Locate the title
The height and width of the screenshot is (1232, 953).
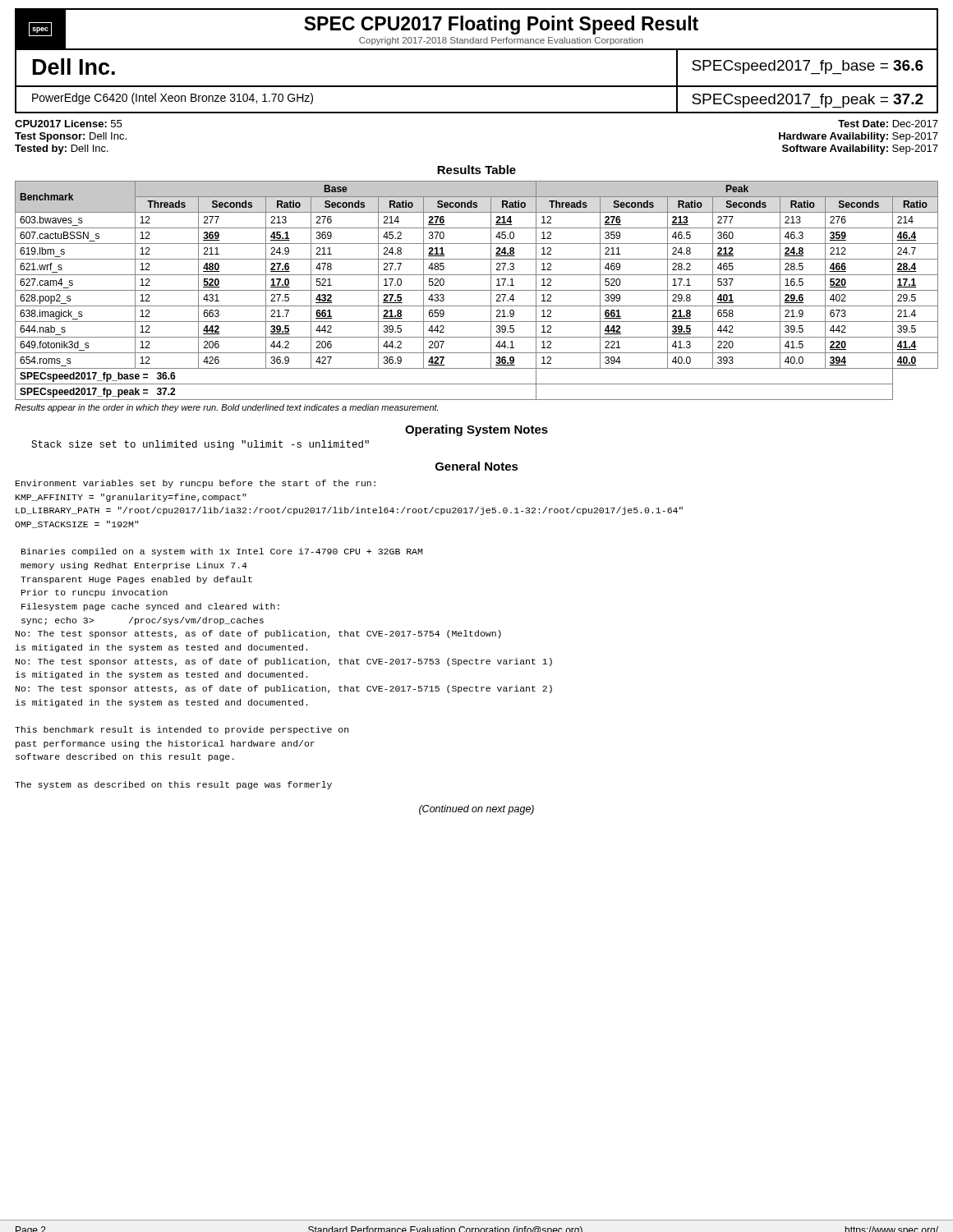[x=501, y=29]
